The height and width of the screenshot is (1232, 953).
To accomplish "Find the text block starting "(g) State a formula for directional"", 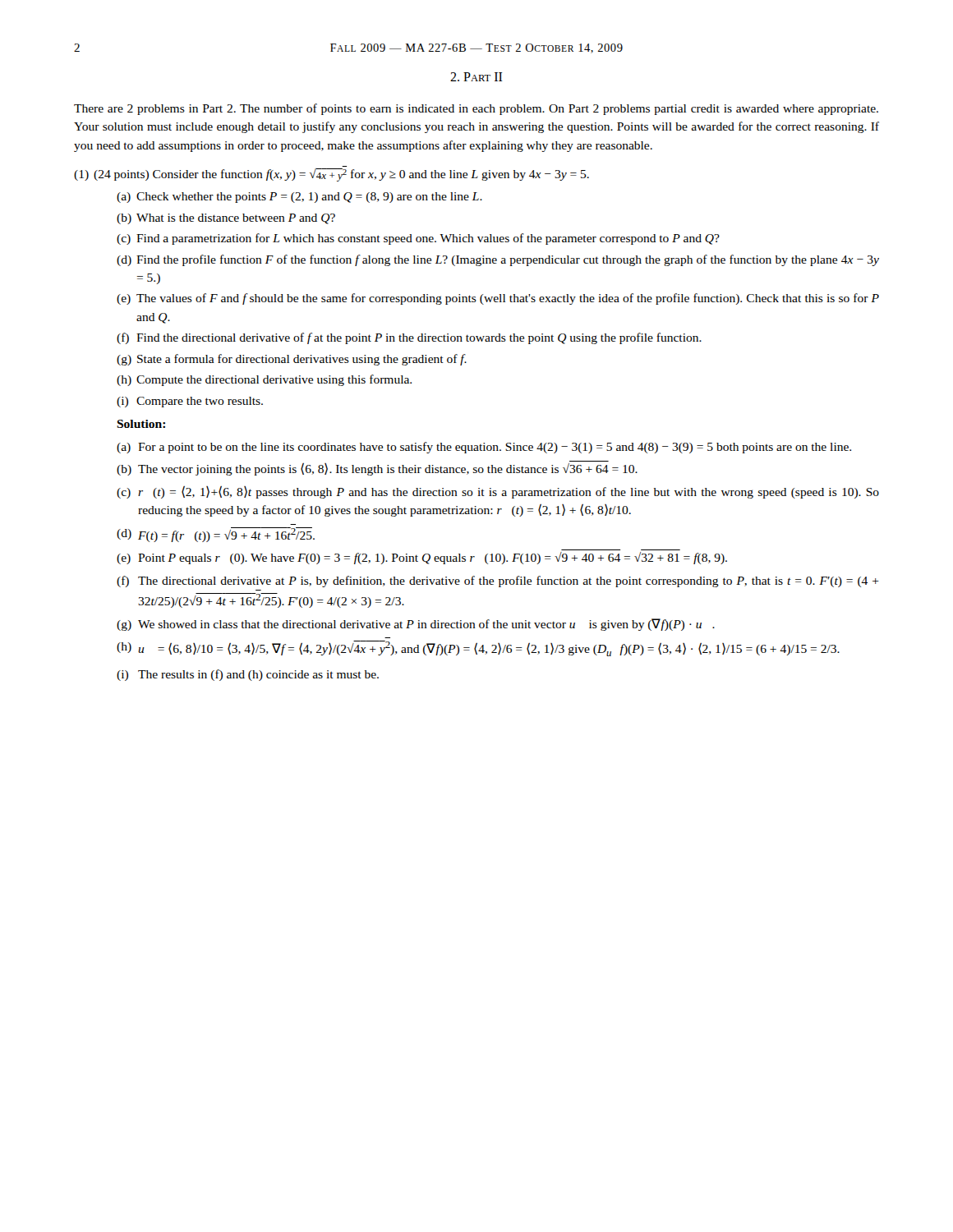I will coord(292,360).
